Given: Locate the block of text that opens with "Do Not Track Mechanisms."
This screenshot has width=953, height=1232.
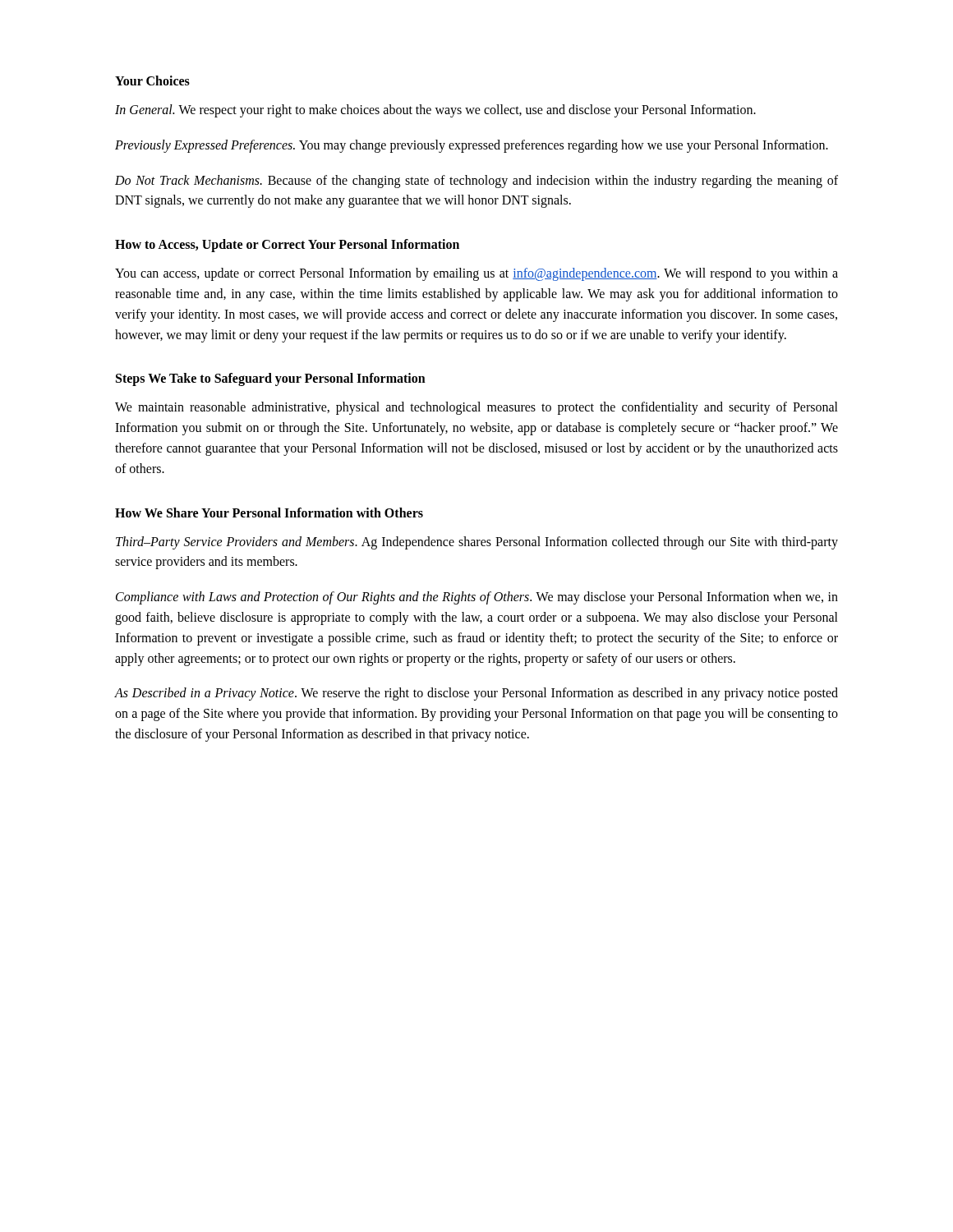Looking at the screenshot, I should pos(476,190).
